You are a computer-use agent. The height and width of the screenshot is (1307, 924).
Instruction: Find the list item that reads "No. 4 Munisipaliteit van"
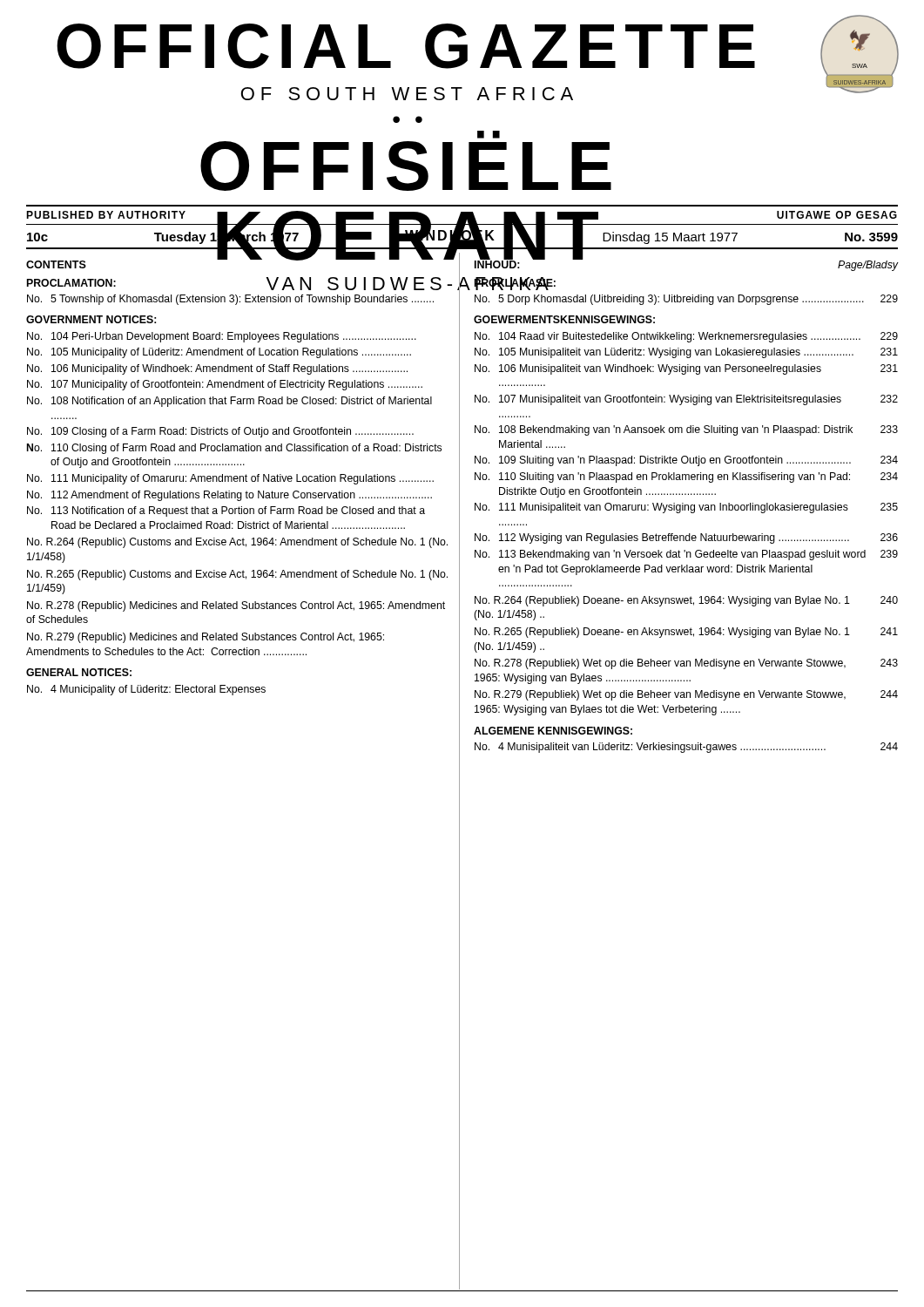686,747
